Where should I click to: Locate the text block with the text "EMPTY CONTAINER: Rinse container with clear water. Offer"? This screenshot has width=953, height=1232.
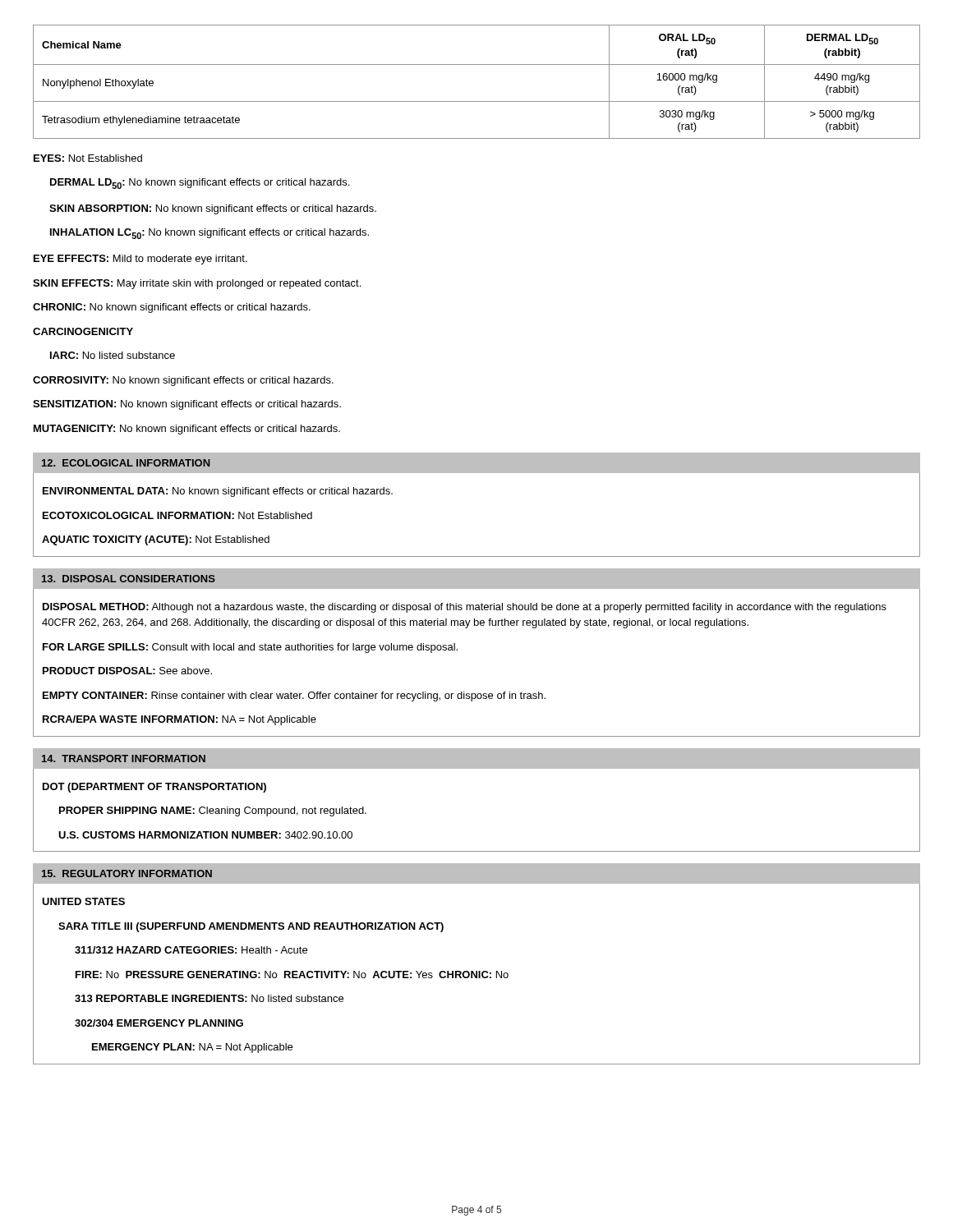click(476, 695)
